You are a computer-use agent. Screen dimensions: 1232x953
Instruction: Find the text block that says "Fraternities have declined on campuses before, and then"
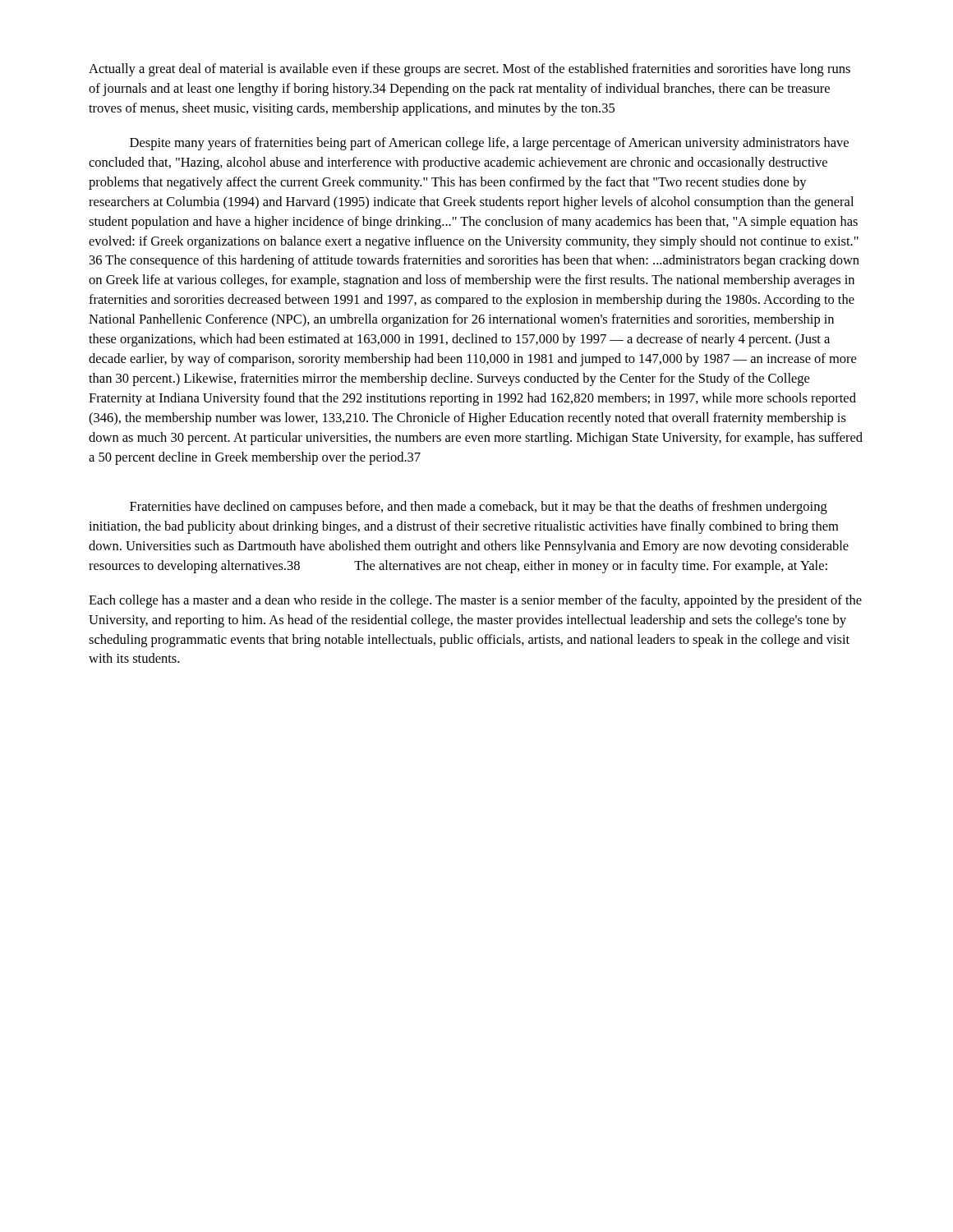476,536
